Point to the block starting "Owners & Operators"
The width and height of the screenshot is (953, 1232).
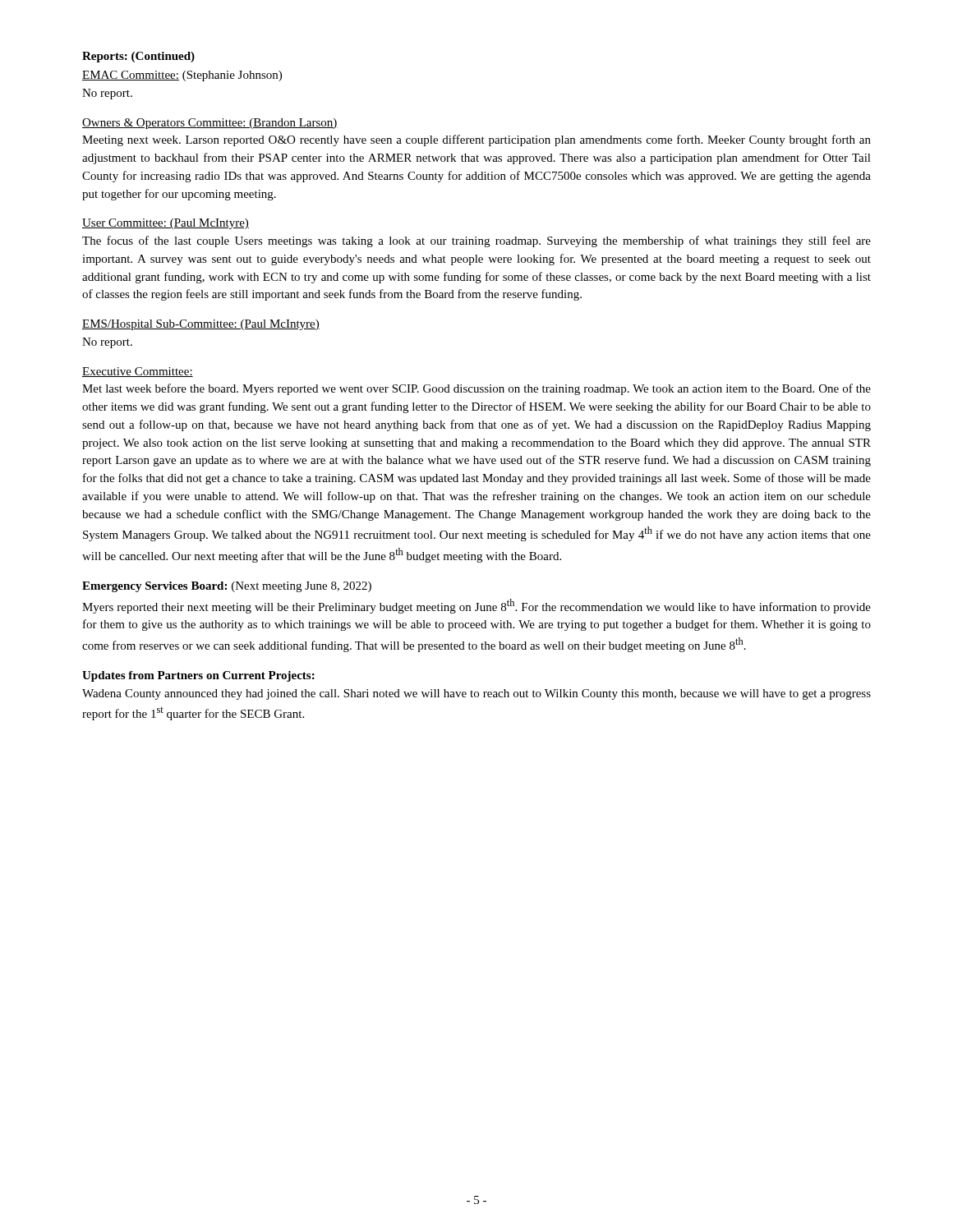(476, 158)
